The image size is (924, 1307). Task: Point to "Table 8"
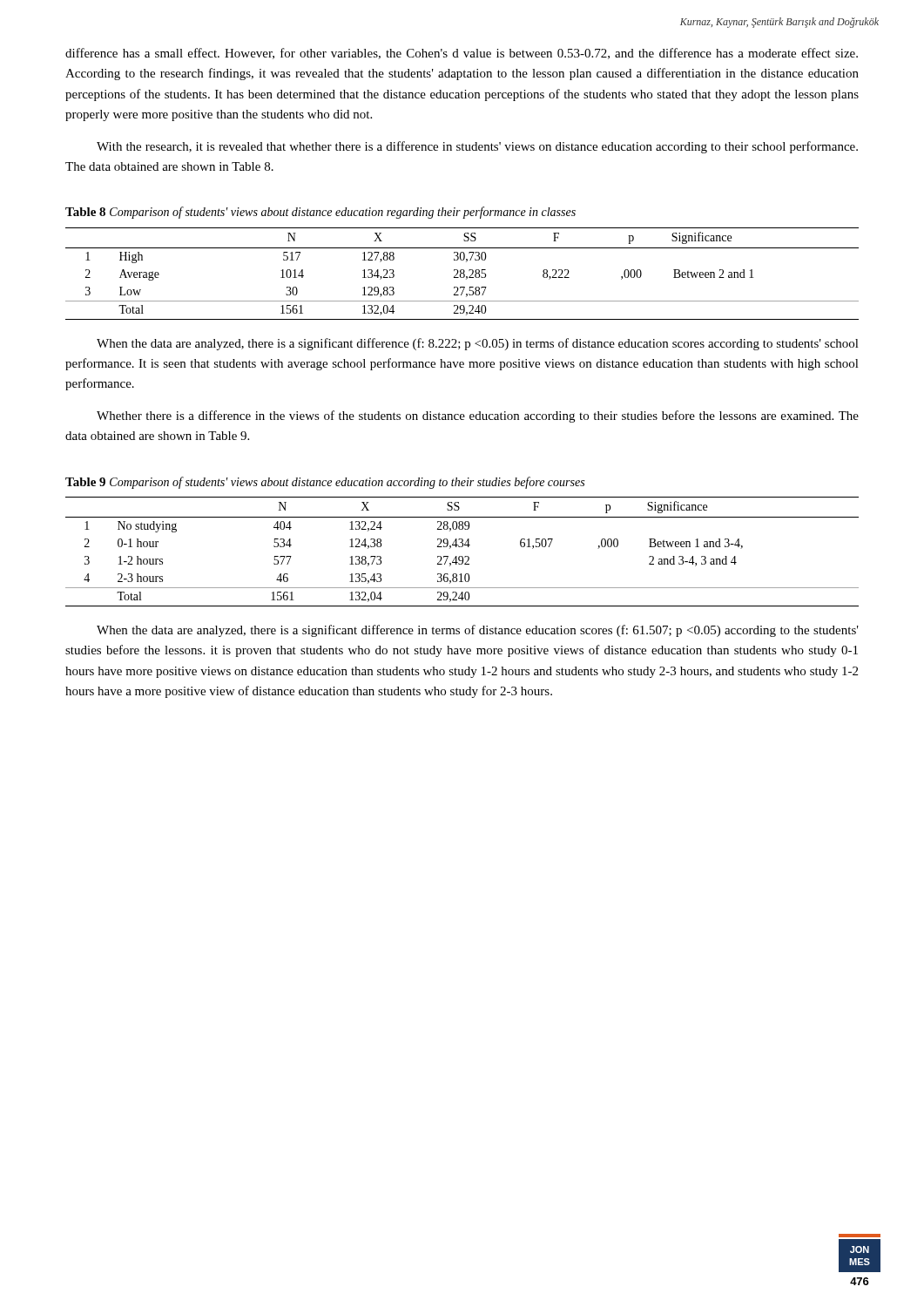click(x=86, y=213)
